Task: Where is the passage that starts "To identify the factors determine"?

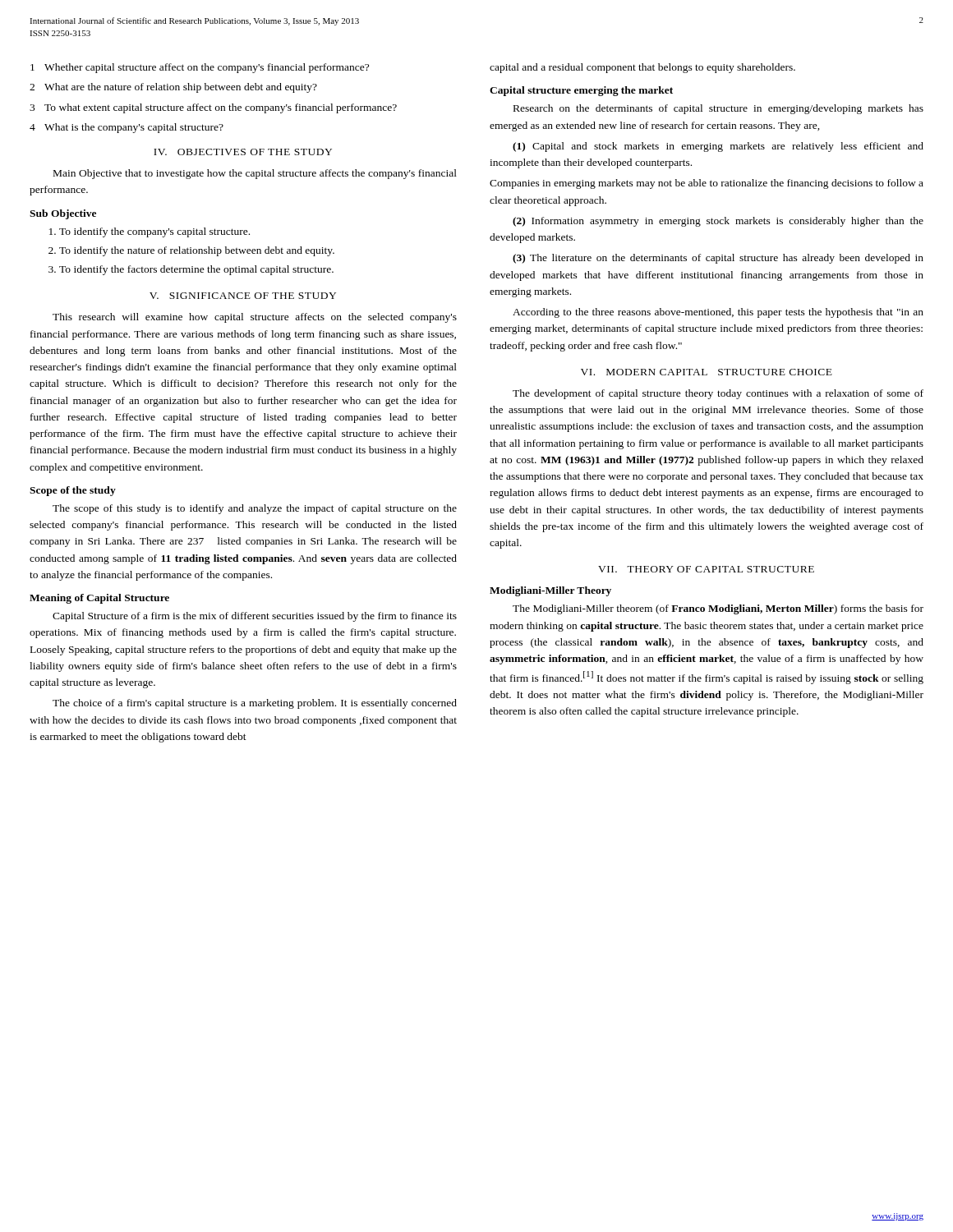Action: tap(197, 269)
